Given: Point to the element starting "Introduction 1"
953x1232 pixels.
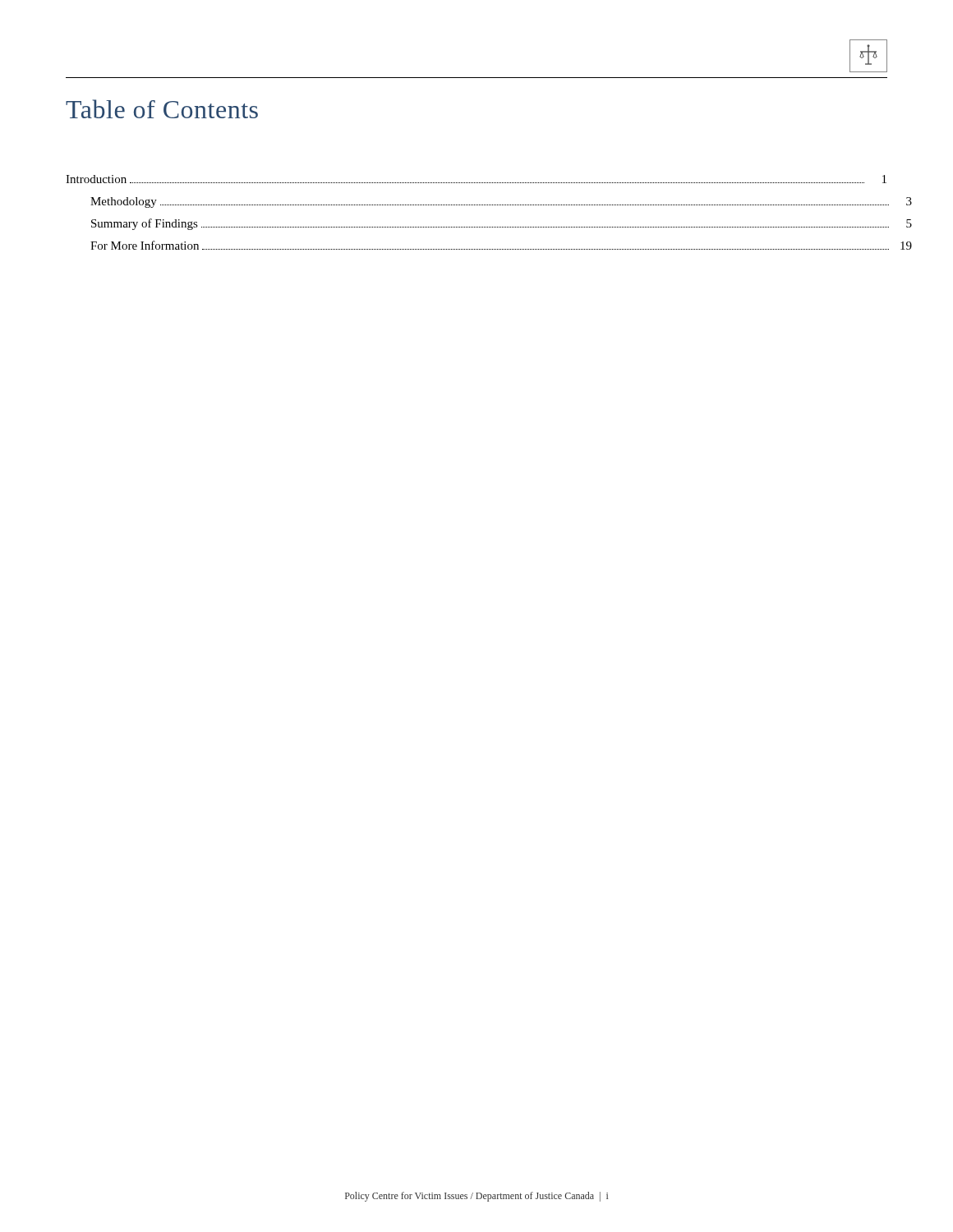Looking at the screenshot, I should coord(476,179).
